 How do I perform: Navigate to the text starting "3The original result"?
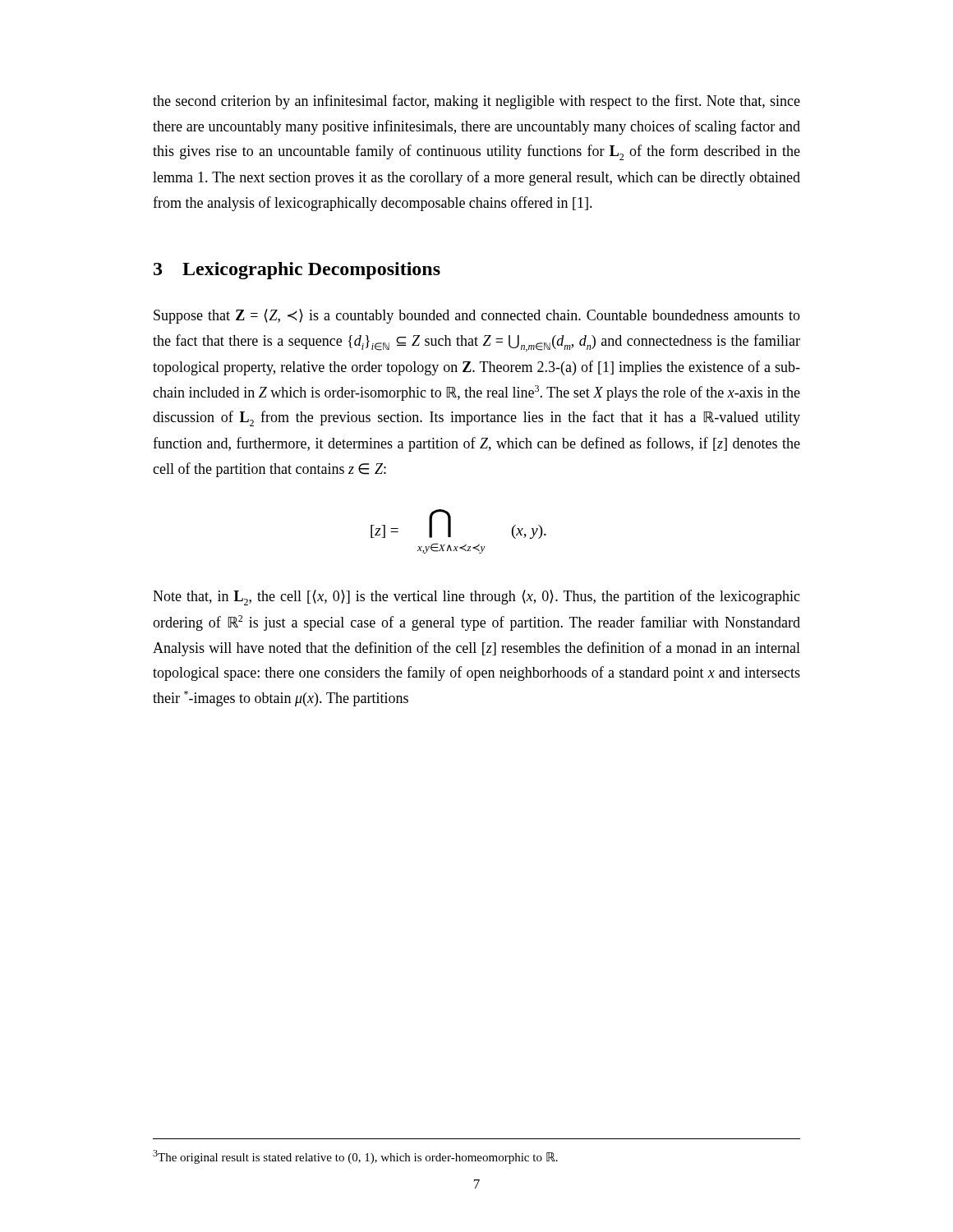pos(355,1155)
